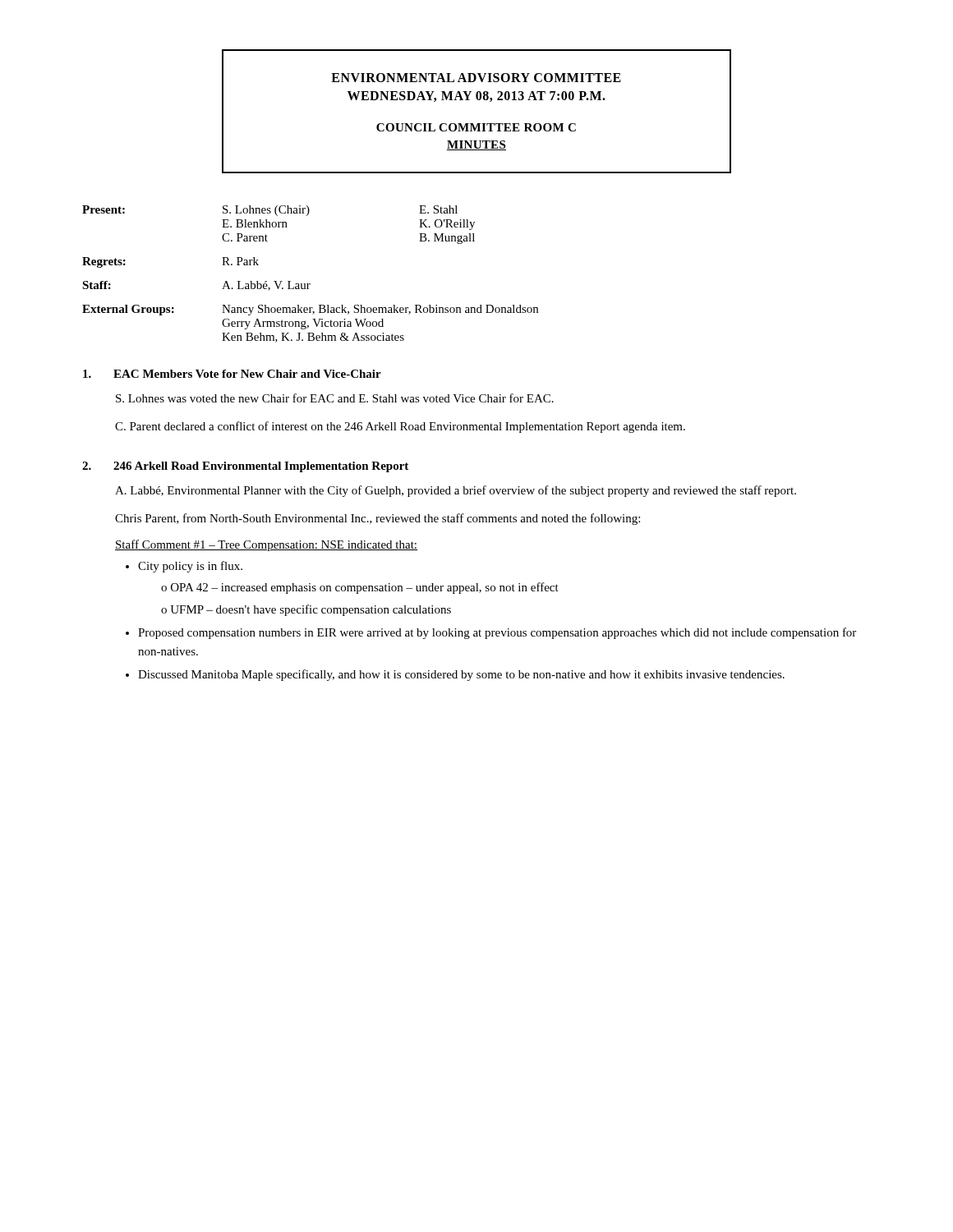Find the text starting "ENVIRONMENTAL ADVISORY COMMITTEEWEDNESDAY, MAY"
The width and height of the screenshot is (953, 1232).
(x=476, y=111)
